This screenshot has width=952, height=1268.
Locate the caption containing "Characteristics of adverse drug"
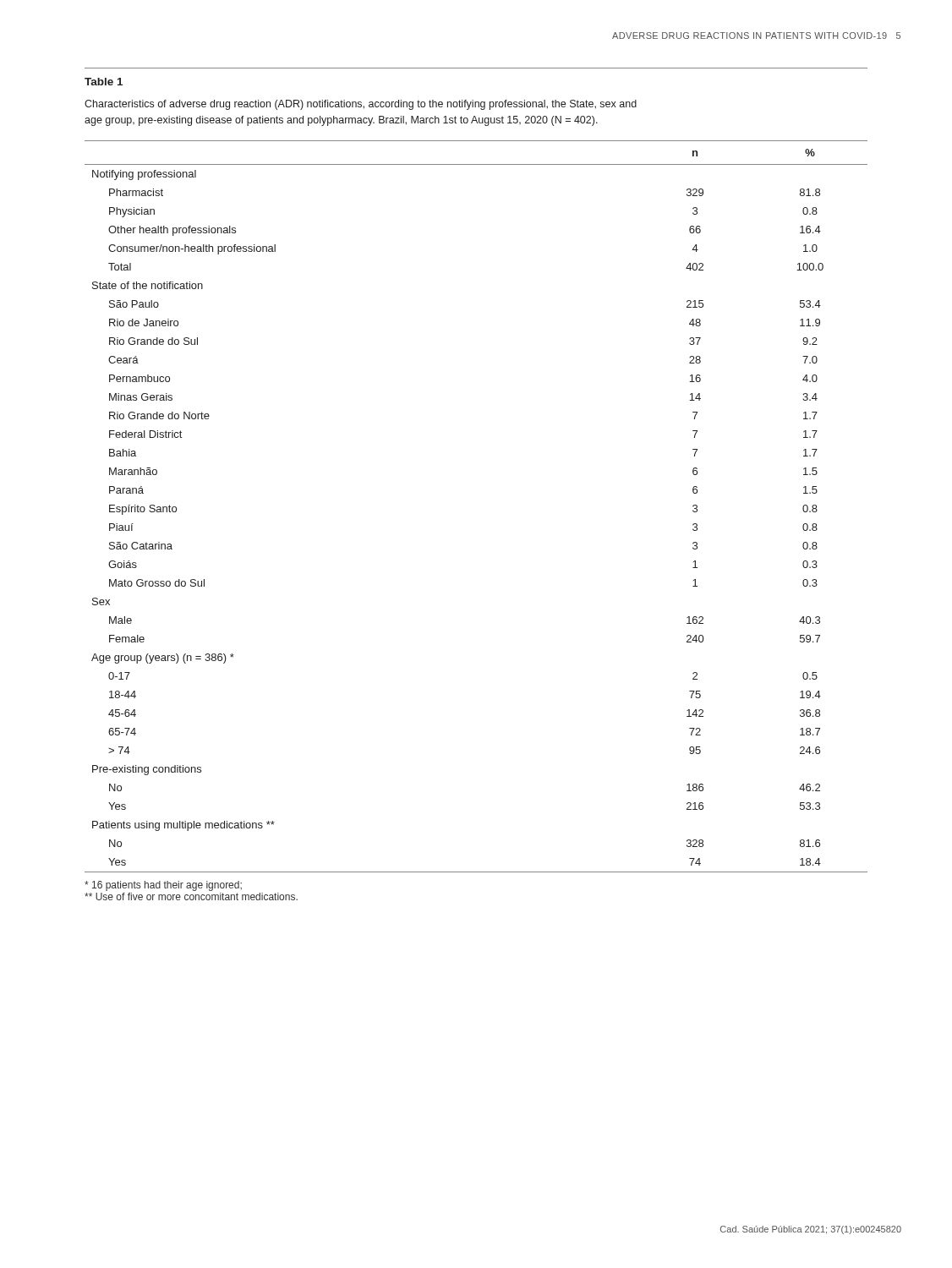(x=361, y=112)
